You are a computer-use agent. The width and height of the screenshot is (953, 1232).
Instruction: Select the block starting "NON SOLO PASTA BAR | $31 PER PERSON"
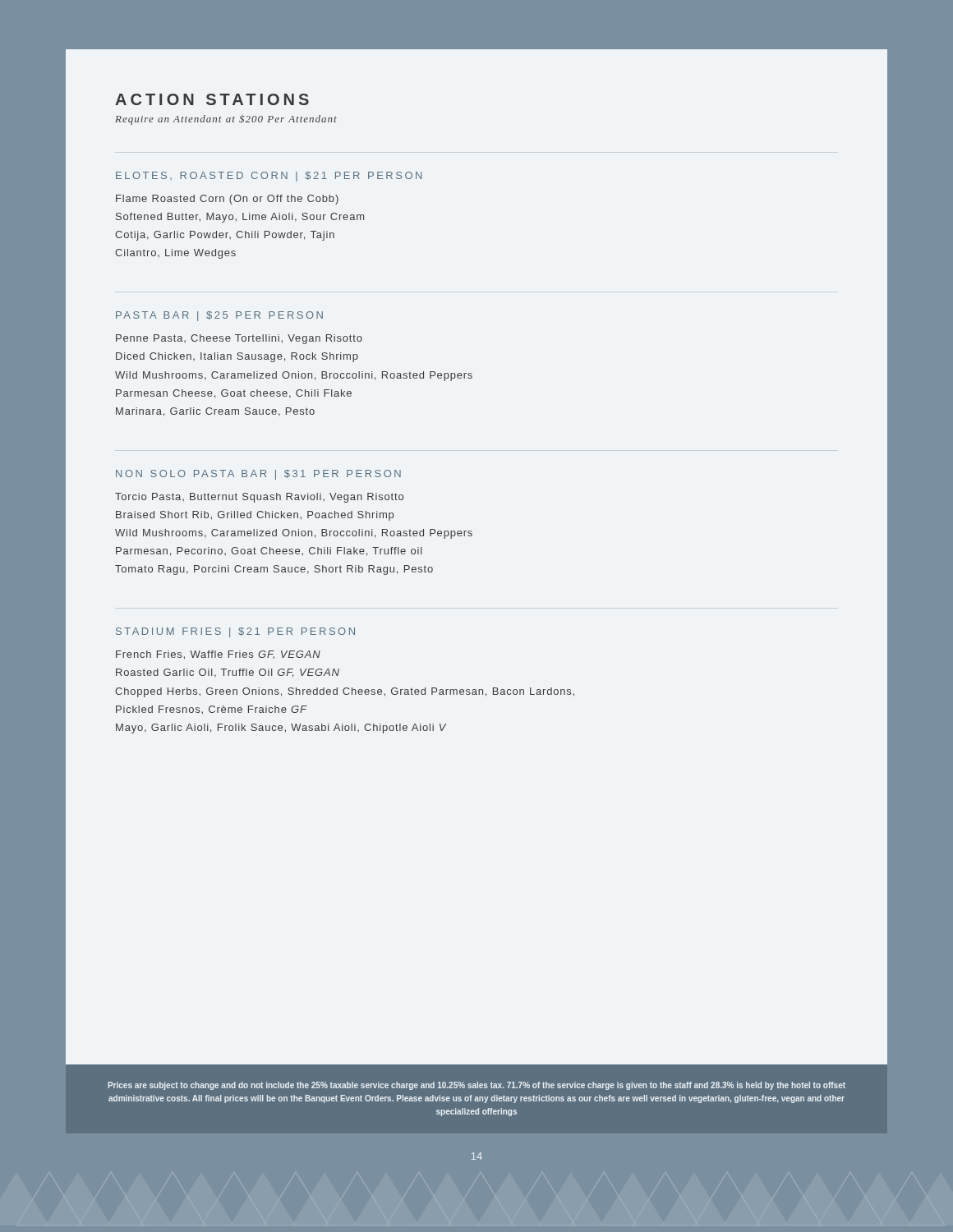tap(258, 475)
